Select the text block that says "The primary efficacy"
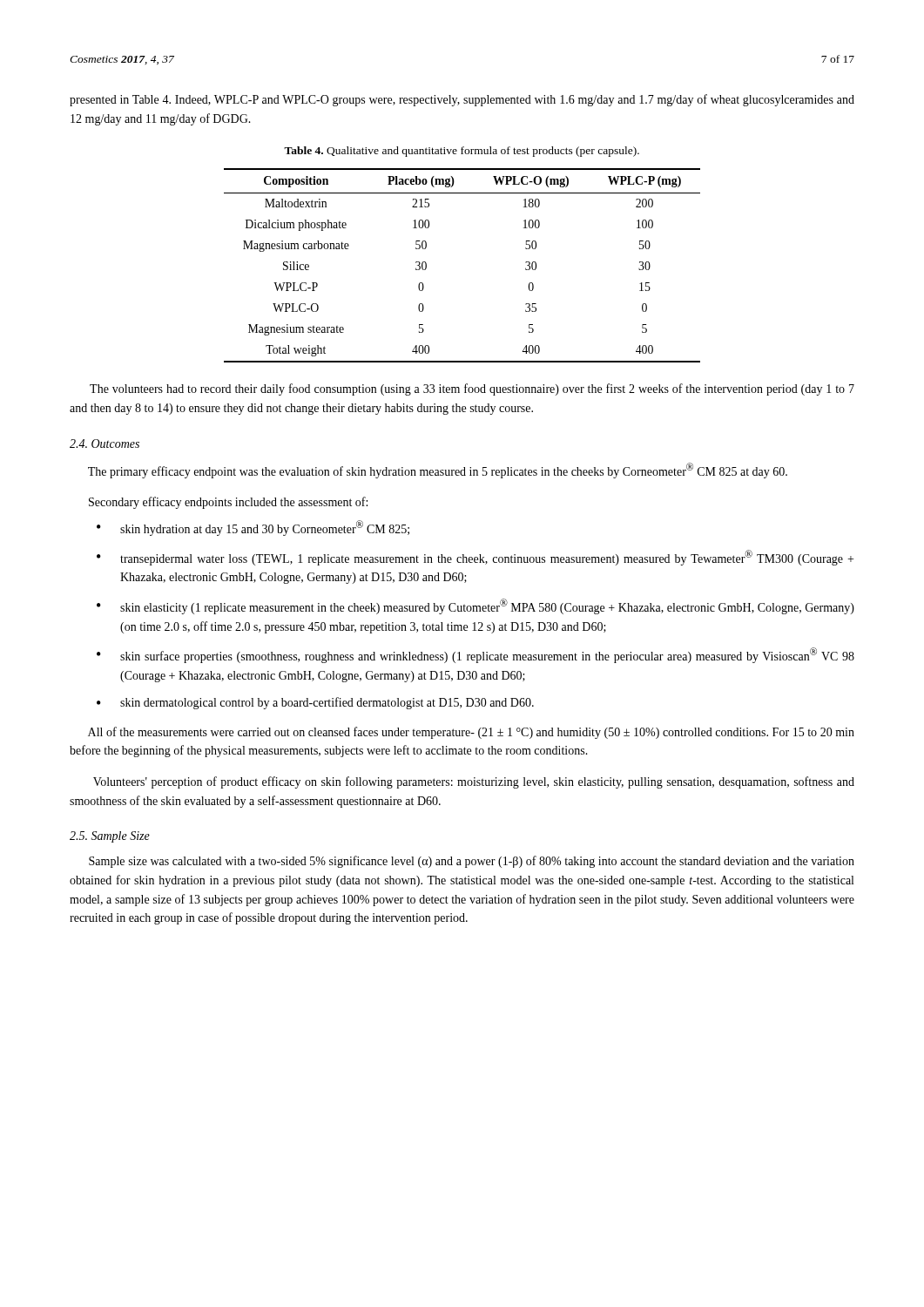 coord(429,470)
